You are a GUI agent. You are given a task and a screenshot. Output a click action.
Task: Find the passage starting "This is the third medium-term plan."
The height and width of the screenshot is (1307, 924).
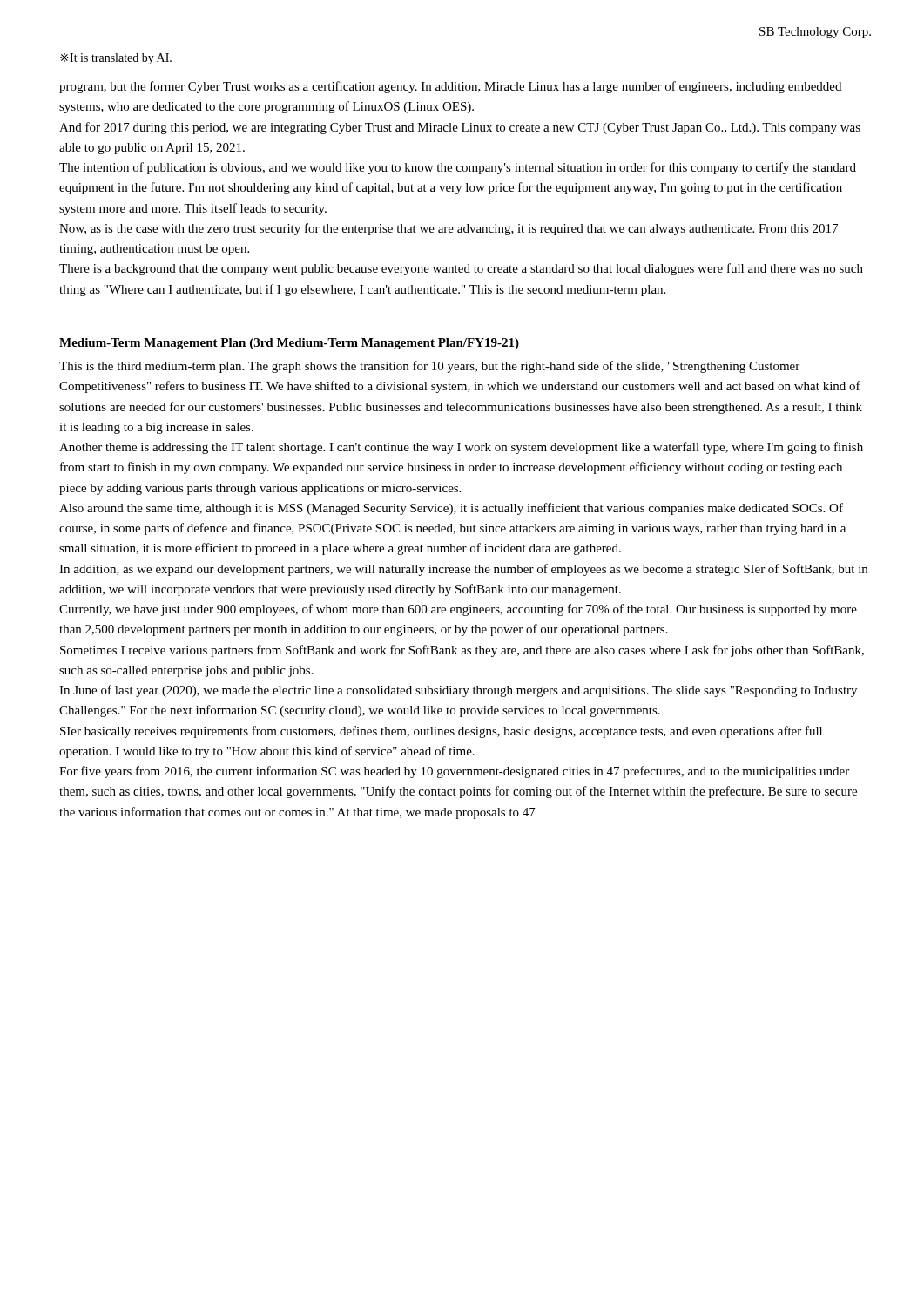(x=465, y=589)
